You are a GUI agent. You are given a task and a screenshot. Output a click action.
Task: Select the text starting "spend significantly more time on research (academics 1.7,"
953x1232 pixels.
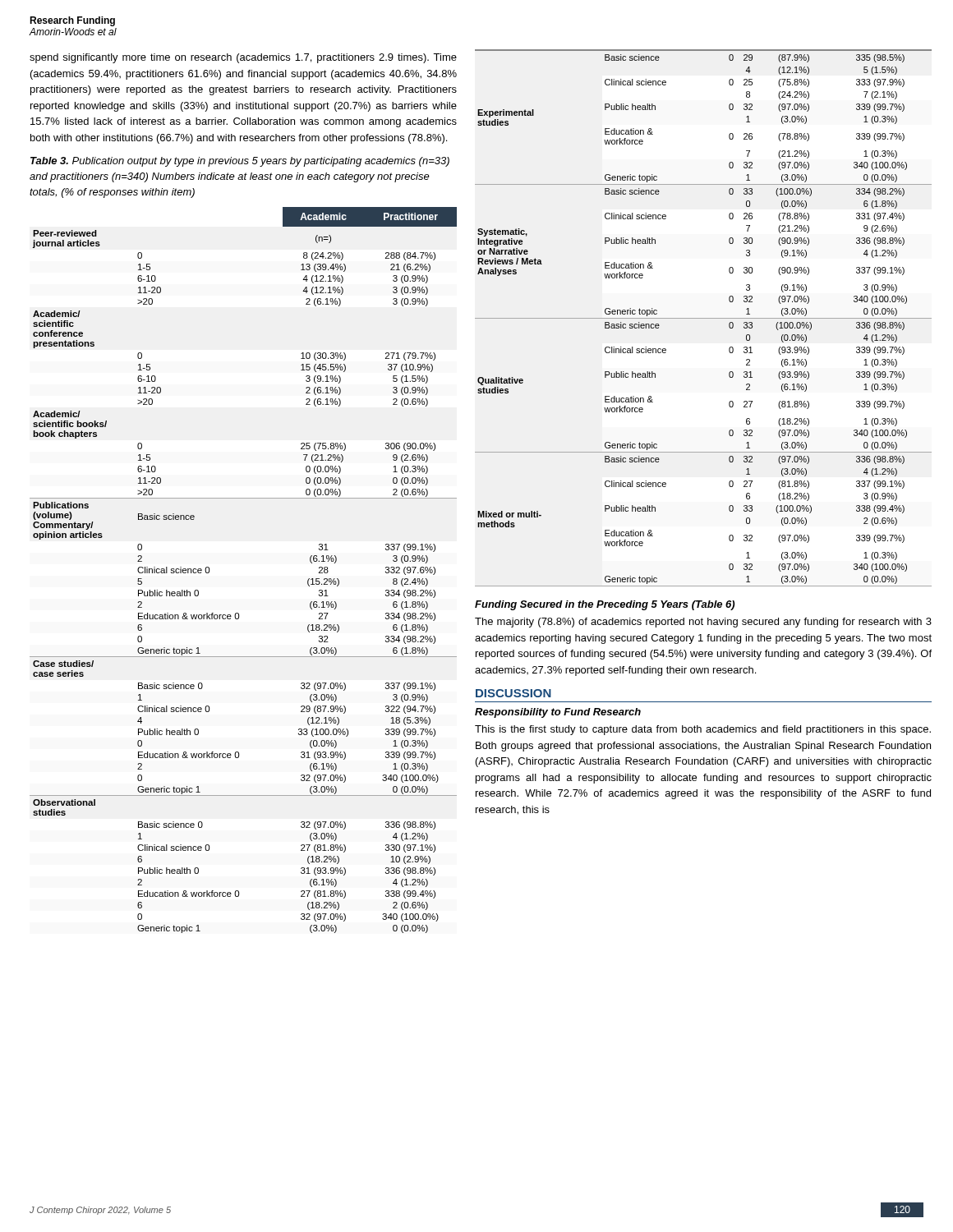pyautogui.click(x=243, y=97)
